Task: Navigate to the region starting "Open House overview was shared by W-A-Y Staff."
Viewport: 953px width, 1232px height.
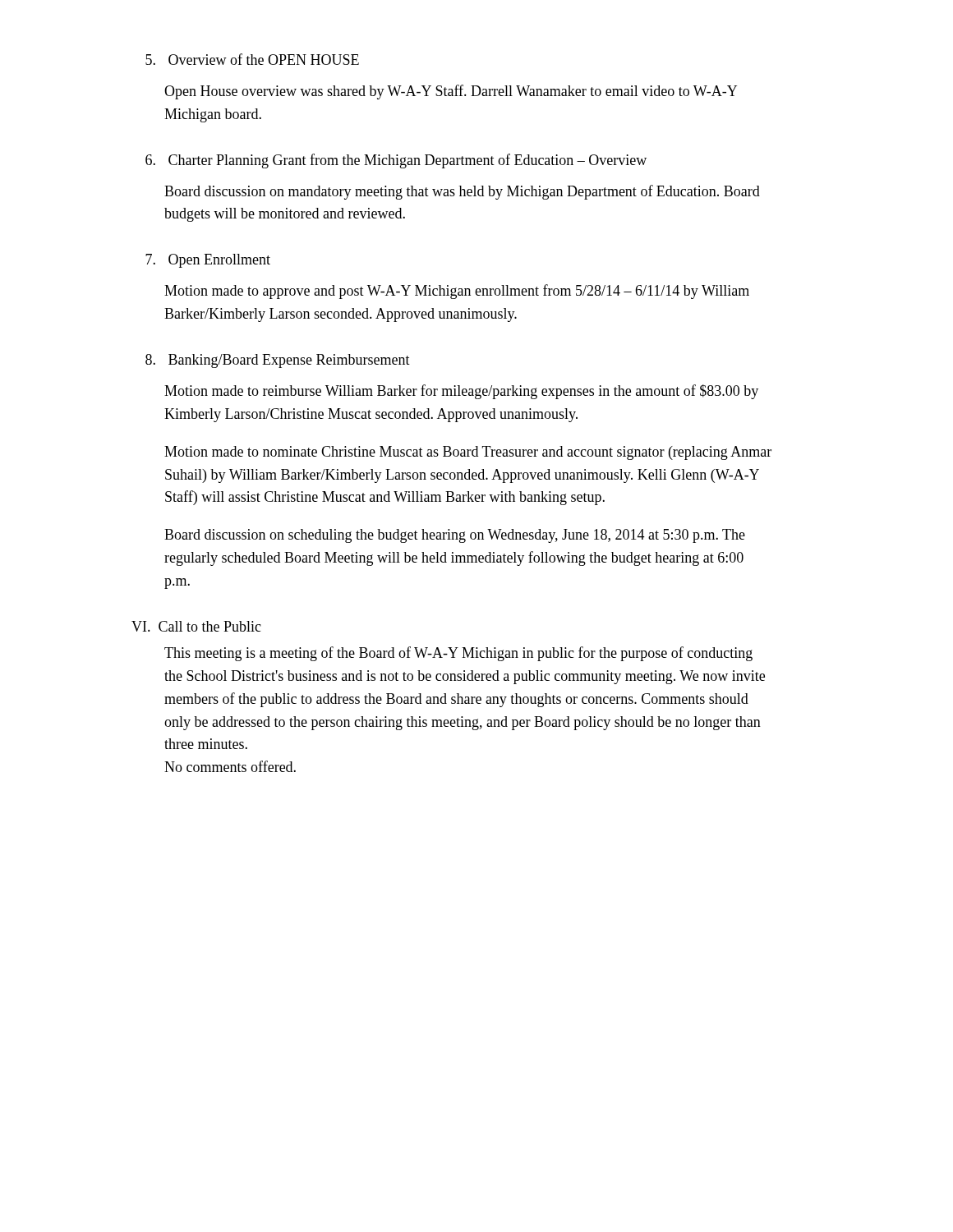Action: [x=451, y=103]
